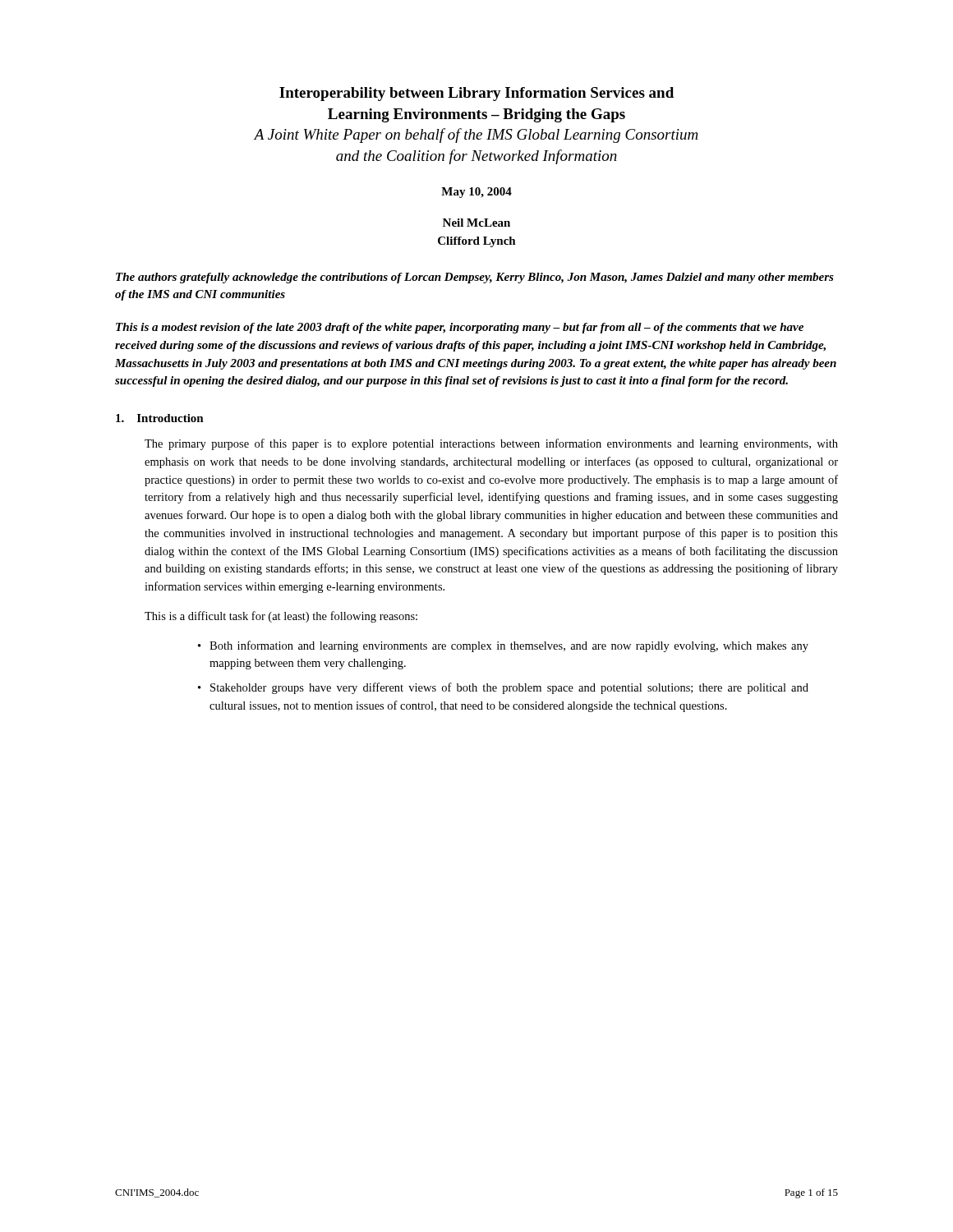953x1232 pixels.
Task: Point to the text starting "This is a modest revision of the"
Action: coord(476,354)
